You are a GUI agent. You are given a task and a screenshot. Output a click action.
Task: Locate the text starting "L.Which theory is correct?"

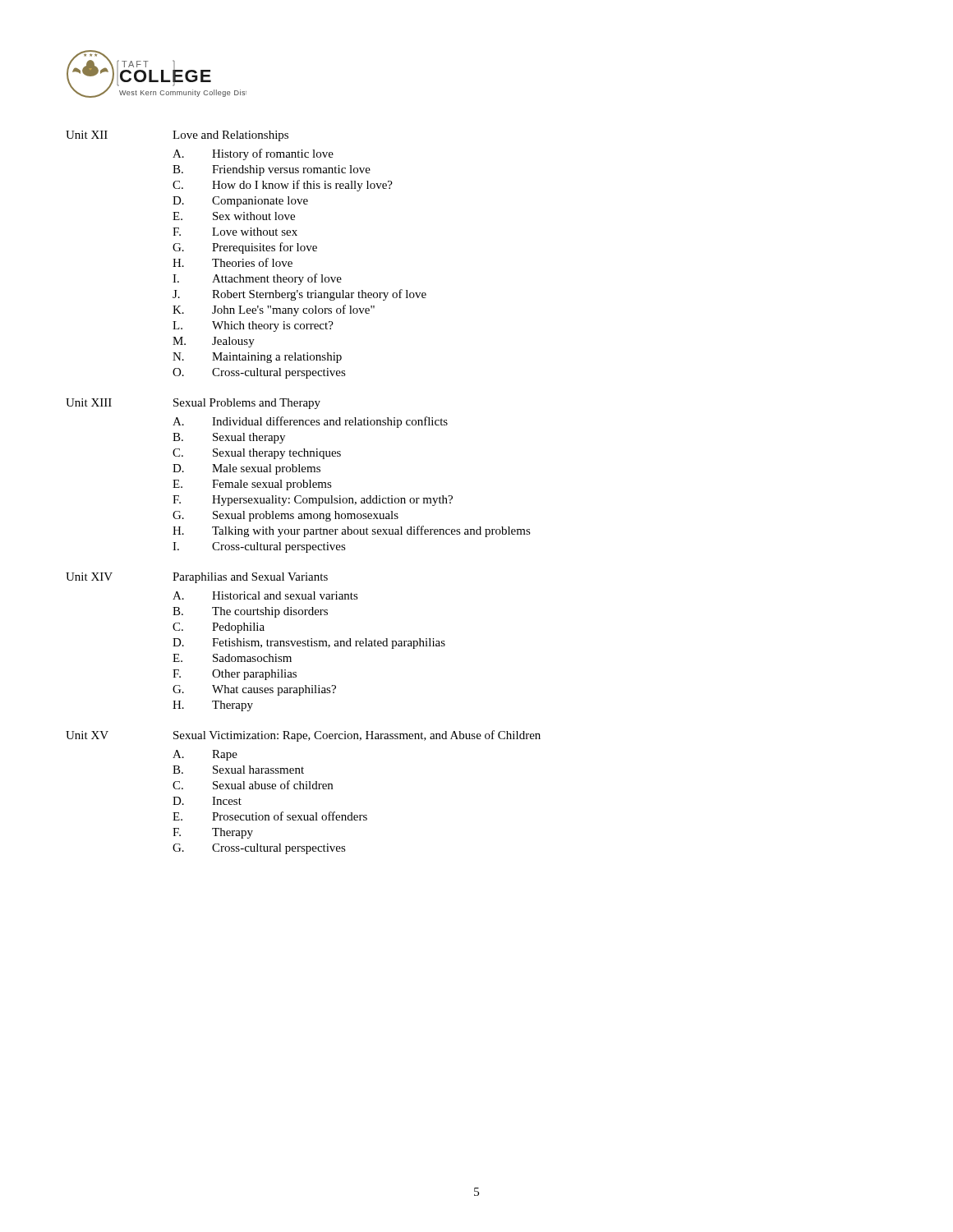pyautogui.click(x=253, y=326)
